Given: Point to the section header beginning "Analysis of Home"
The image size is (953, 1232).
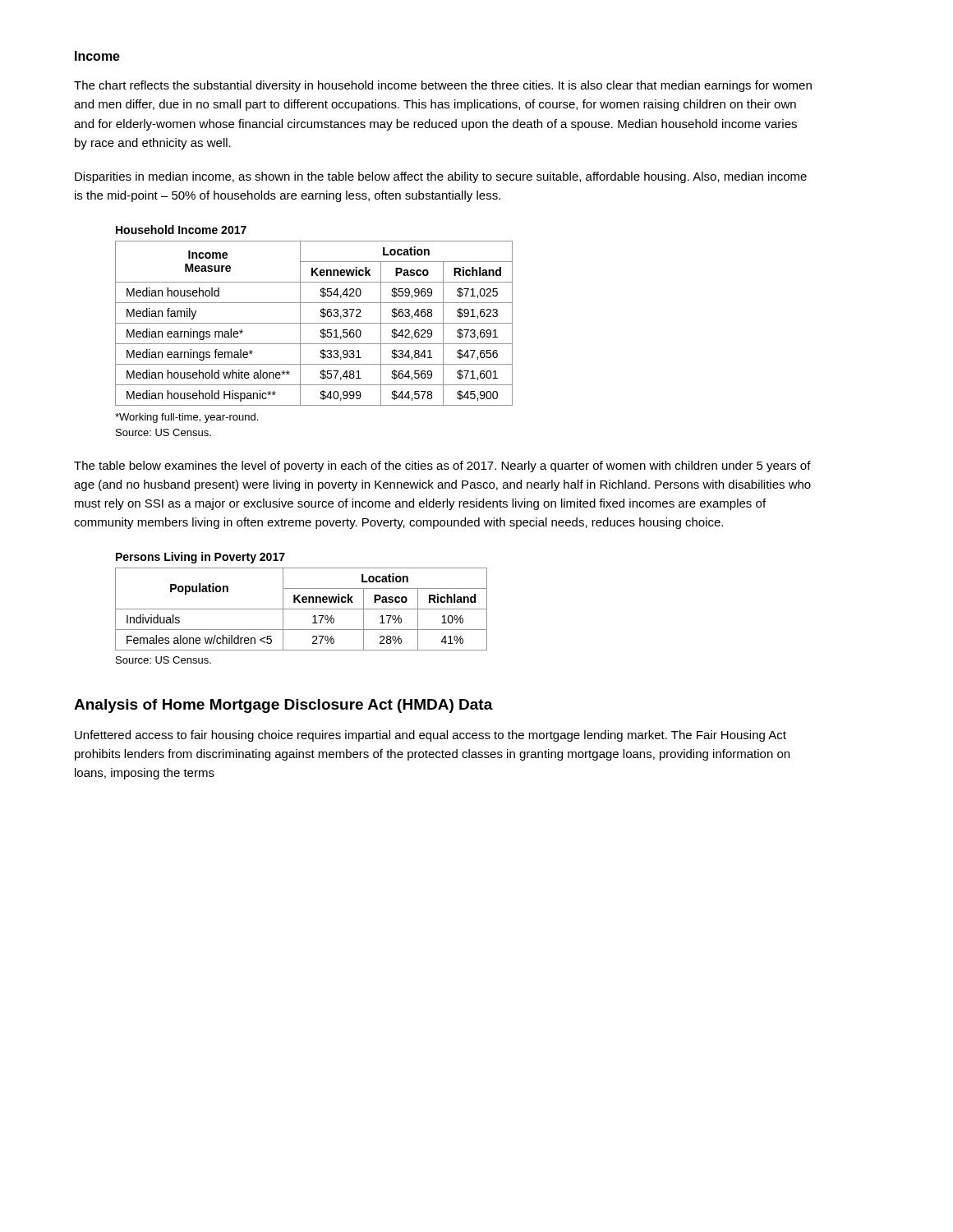Looking at the screenshot, I should tap(283, 704).
